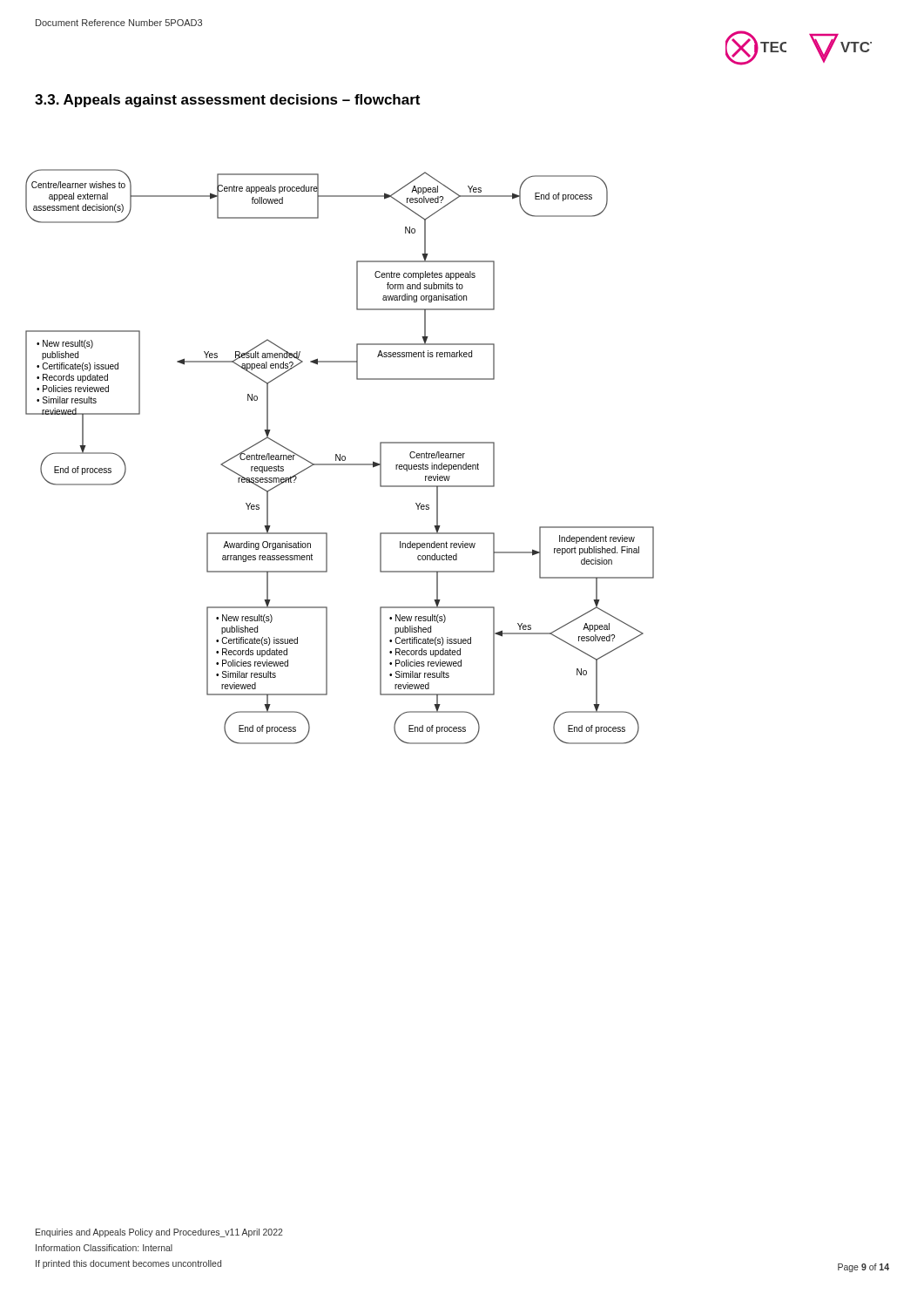Screen dimensions: 1307x924
Task: Find the section header containing "3.3. Appeals against assessment decisions –"
Action: tap(228, 100)
